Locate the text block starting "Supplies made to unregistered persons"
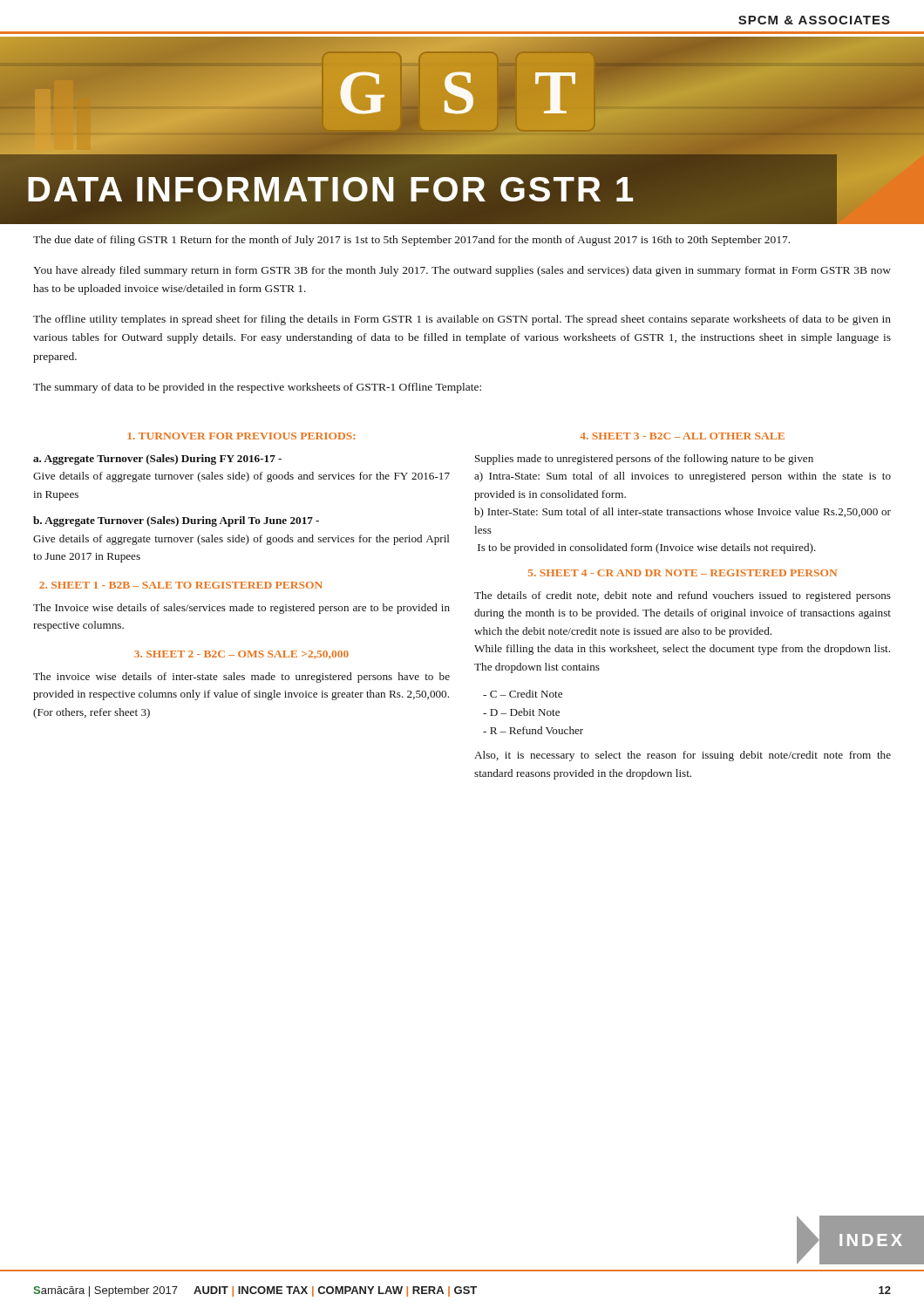Viewport: 924px width, 1308px height. (683, 503)
